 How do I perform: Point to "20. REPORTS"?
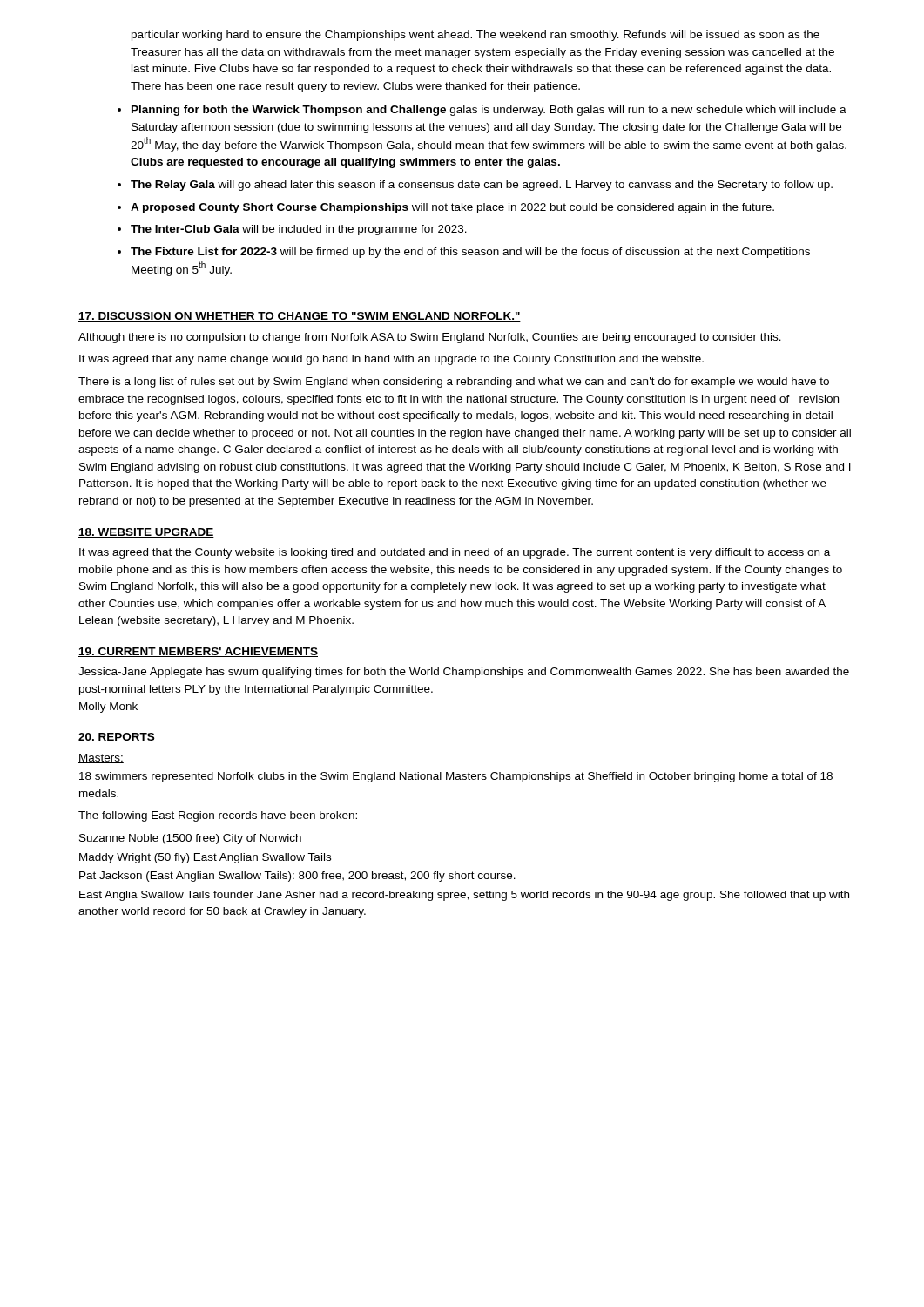click(x=117, y=737)
